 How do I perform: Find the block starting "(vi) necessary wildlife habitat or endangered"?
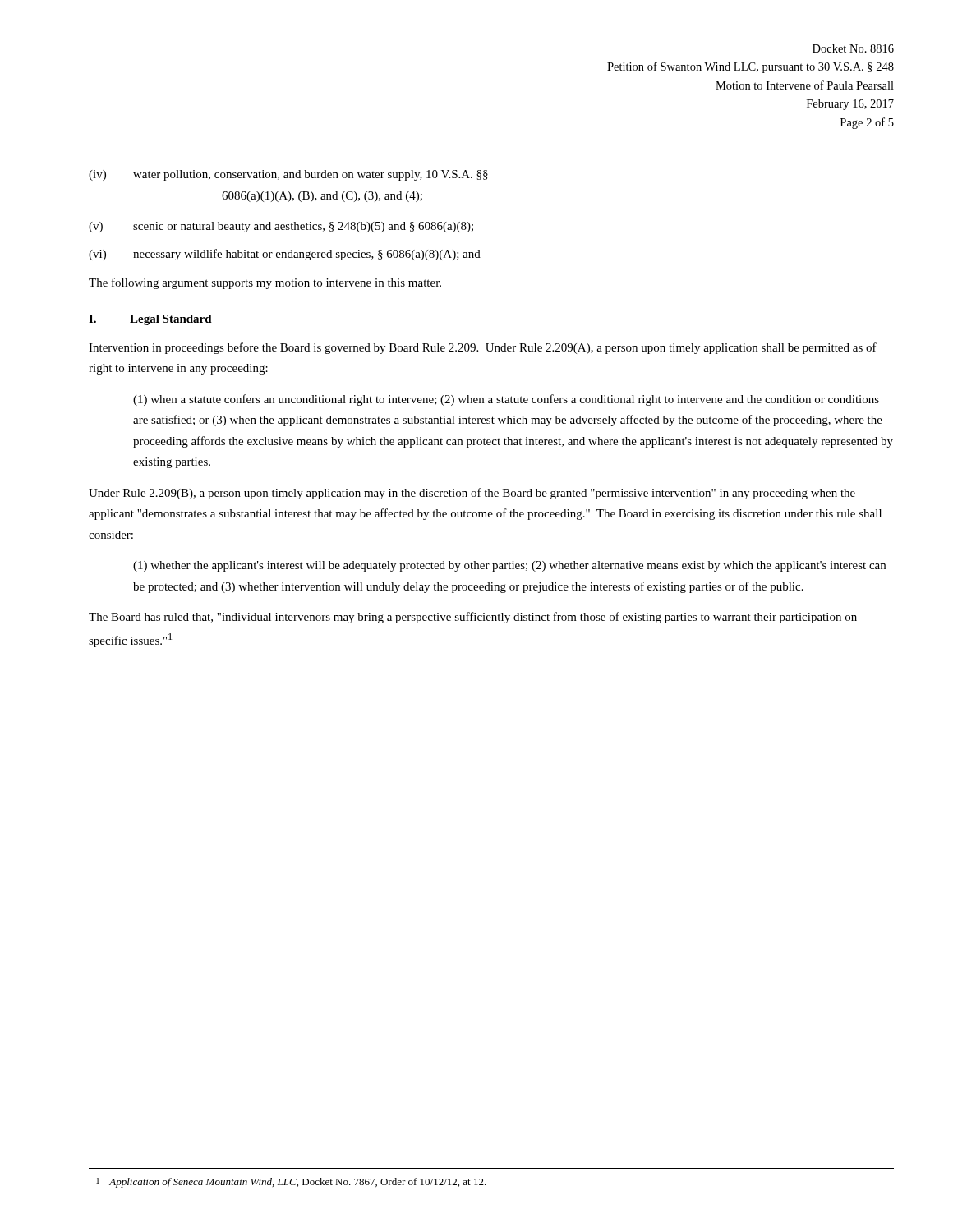coord(491,254)
